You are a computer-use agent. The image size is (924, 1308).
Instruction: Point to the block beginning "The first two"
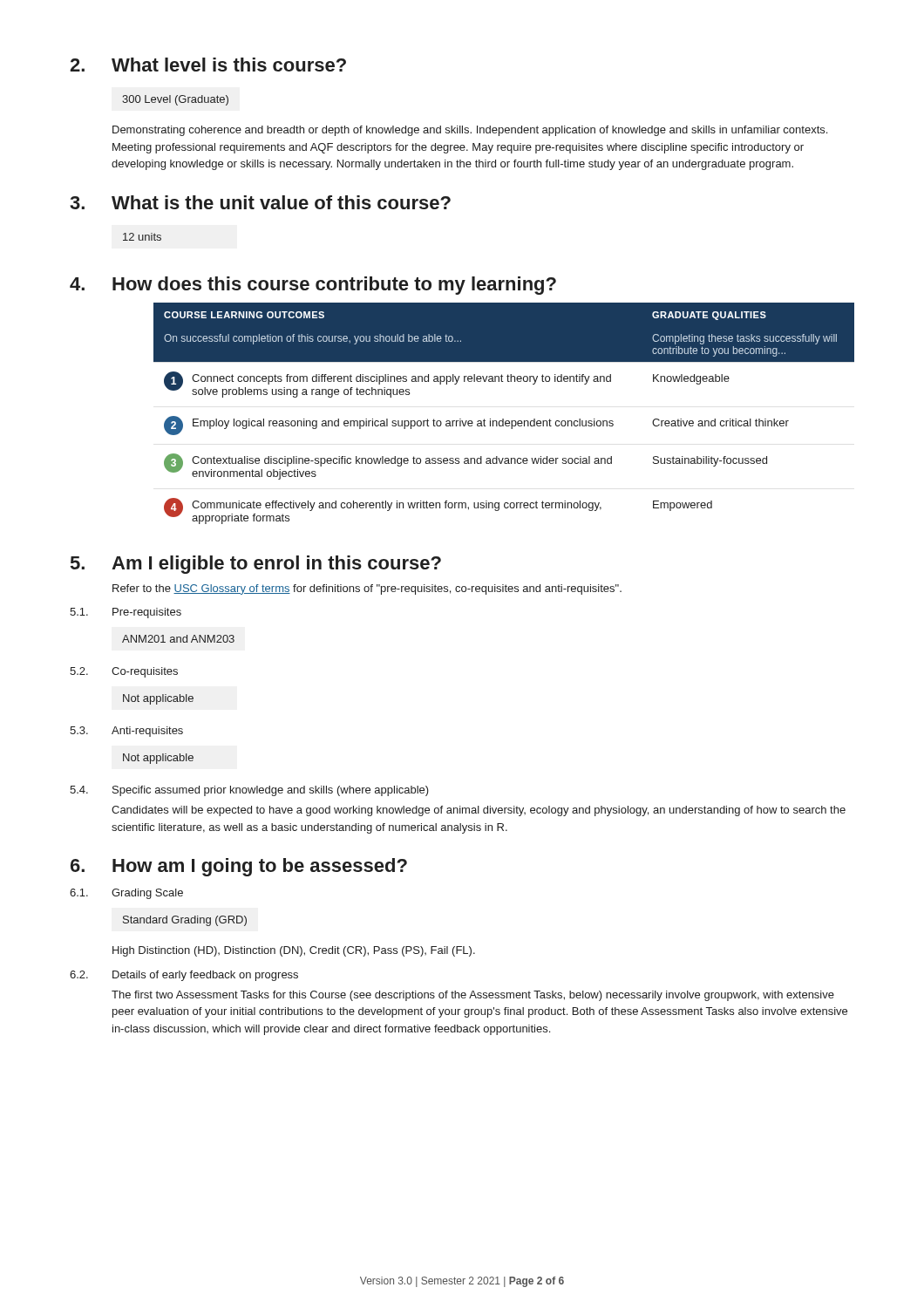coord(480,1011)
